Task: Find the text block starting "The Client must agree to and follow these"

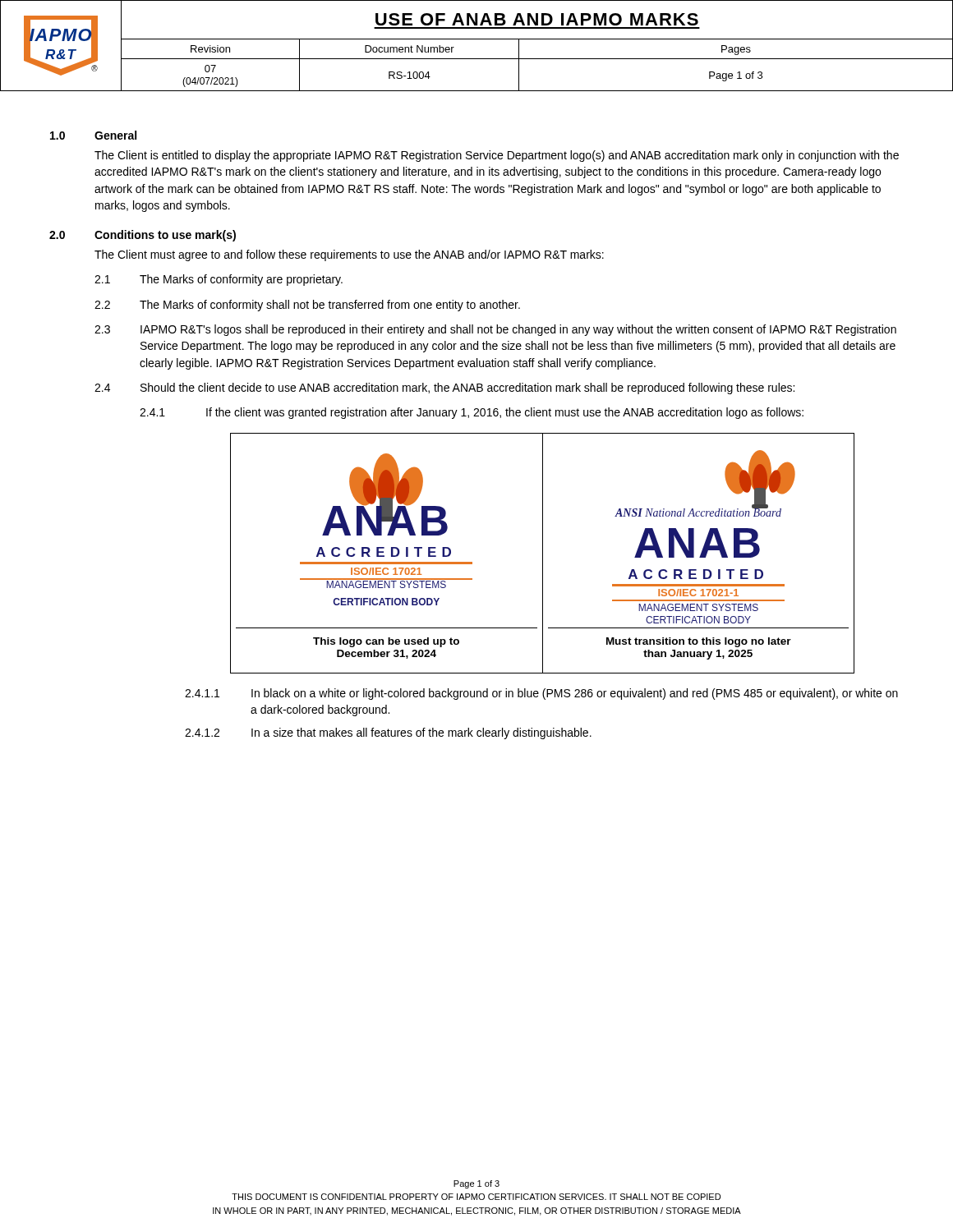Action: point(349,255)
